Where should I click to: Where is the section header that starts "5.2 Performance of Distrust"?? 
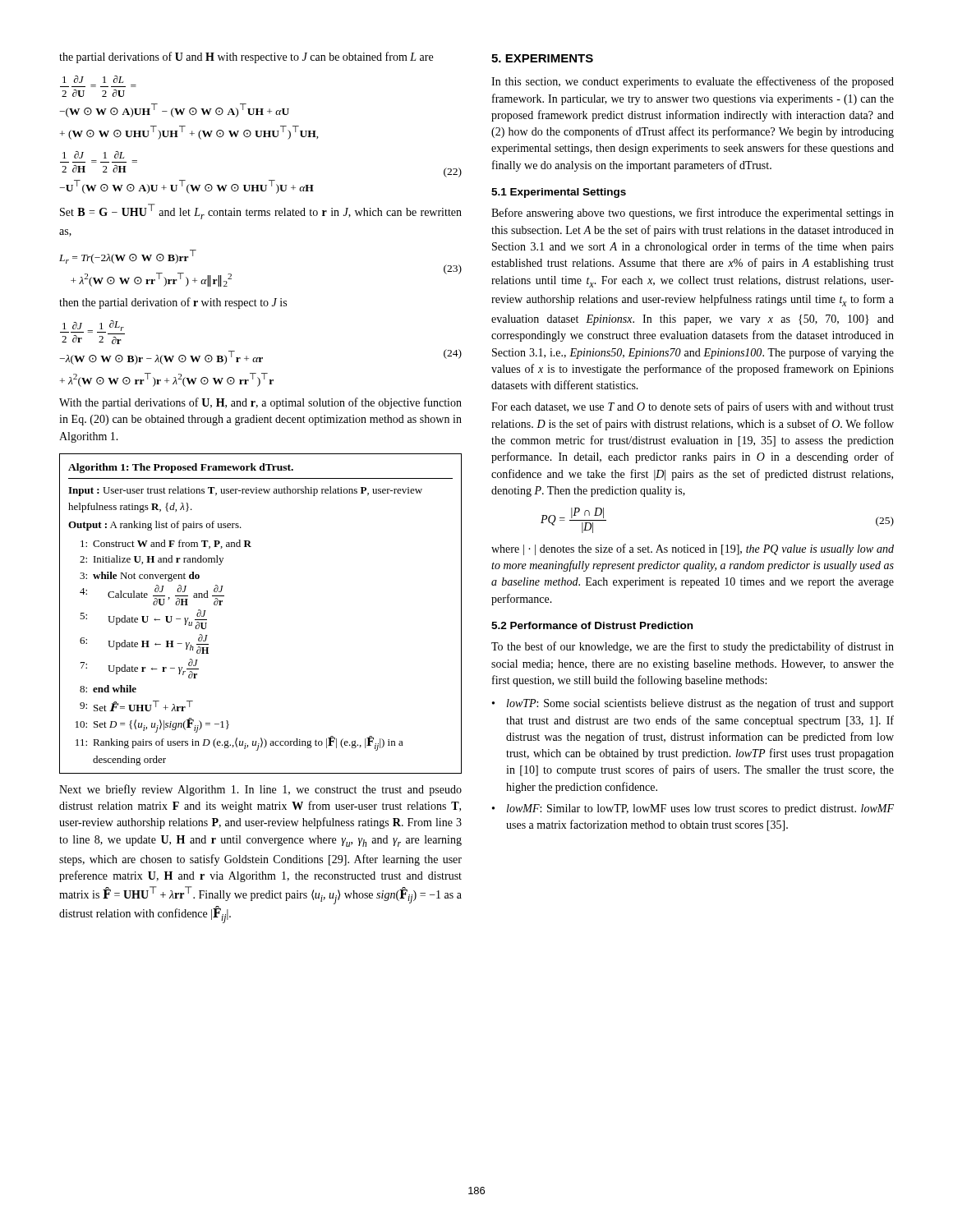click(592, 625)
